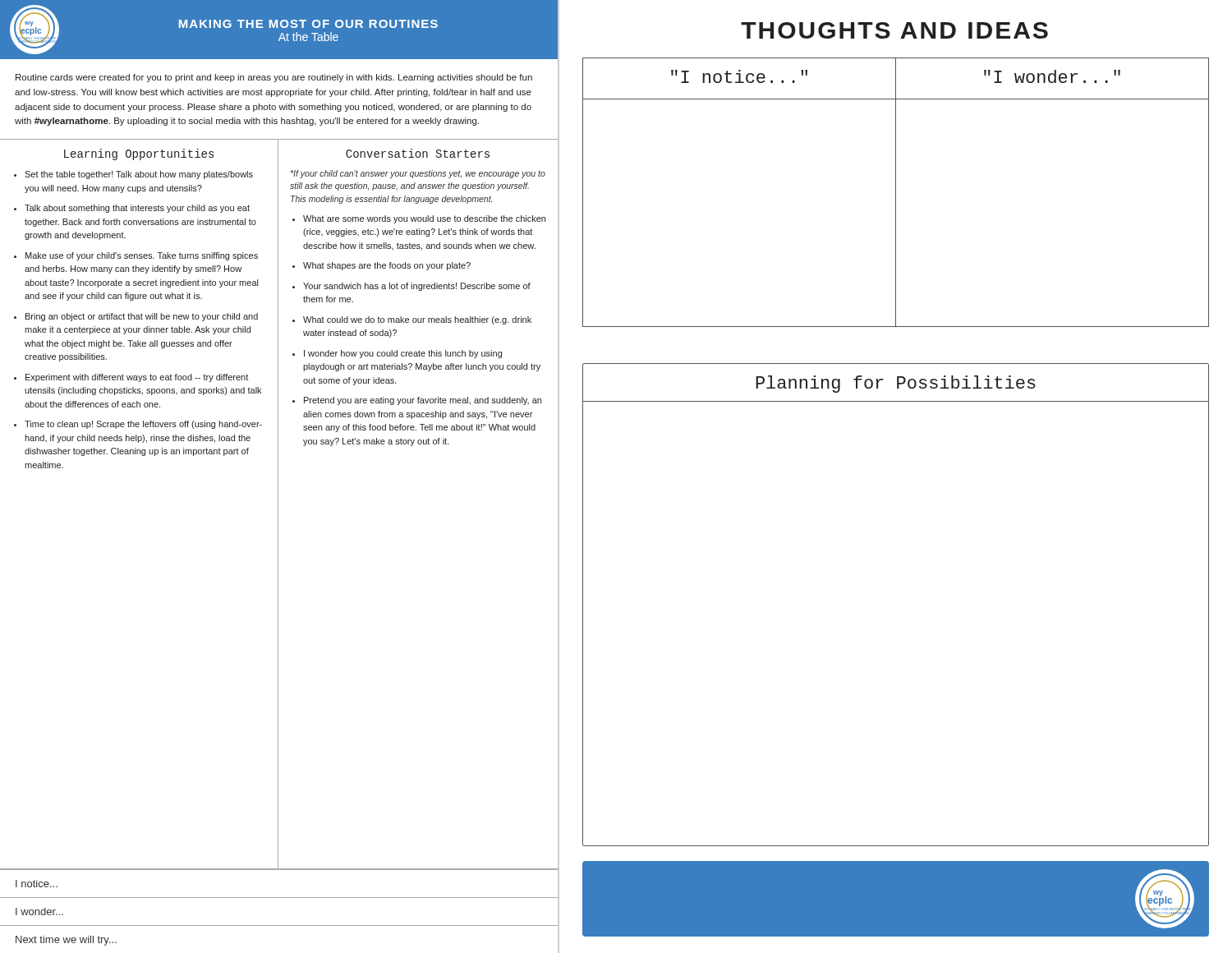Click on the list item that reads "What are some words you would use"

[425, 232]
